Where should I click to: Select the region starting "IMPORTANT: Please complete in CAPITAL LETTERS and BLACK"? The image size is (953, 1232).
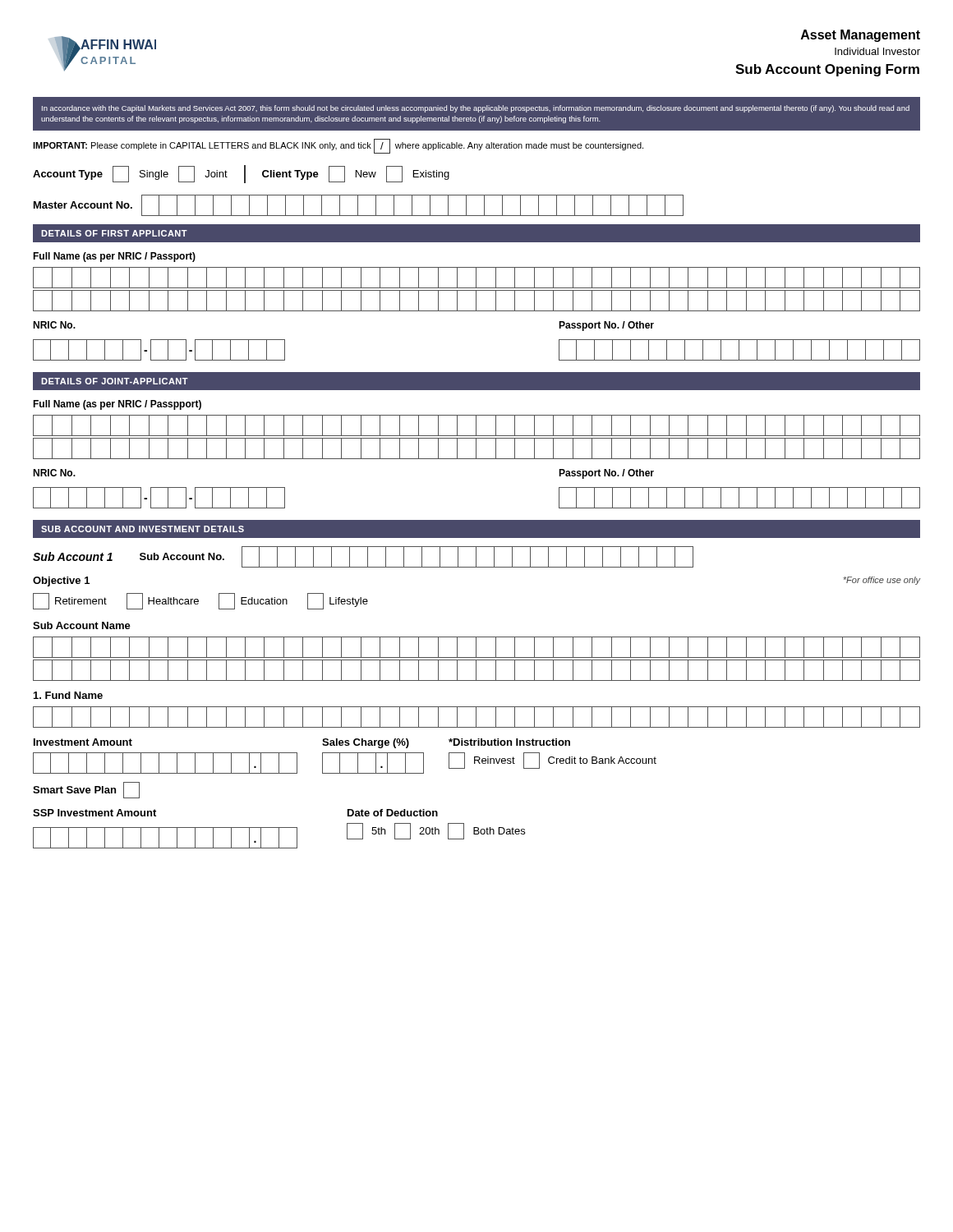(x=339, y=146)
